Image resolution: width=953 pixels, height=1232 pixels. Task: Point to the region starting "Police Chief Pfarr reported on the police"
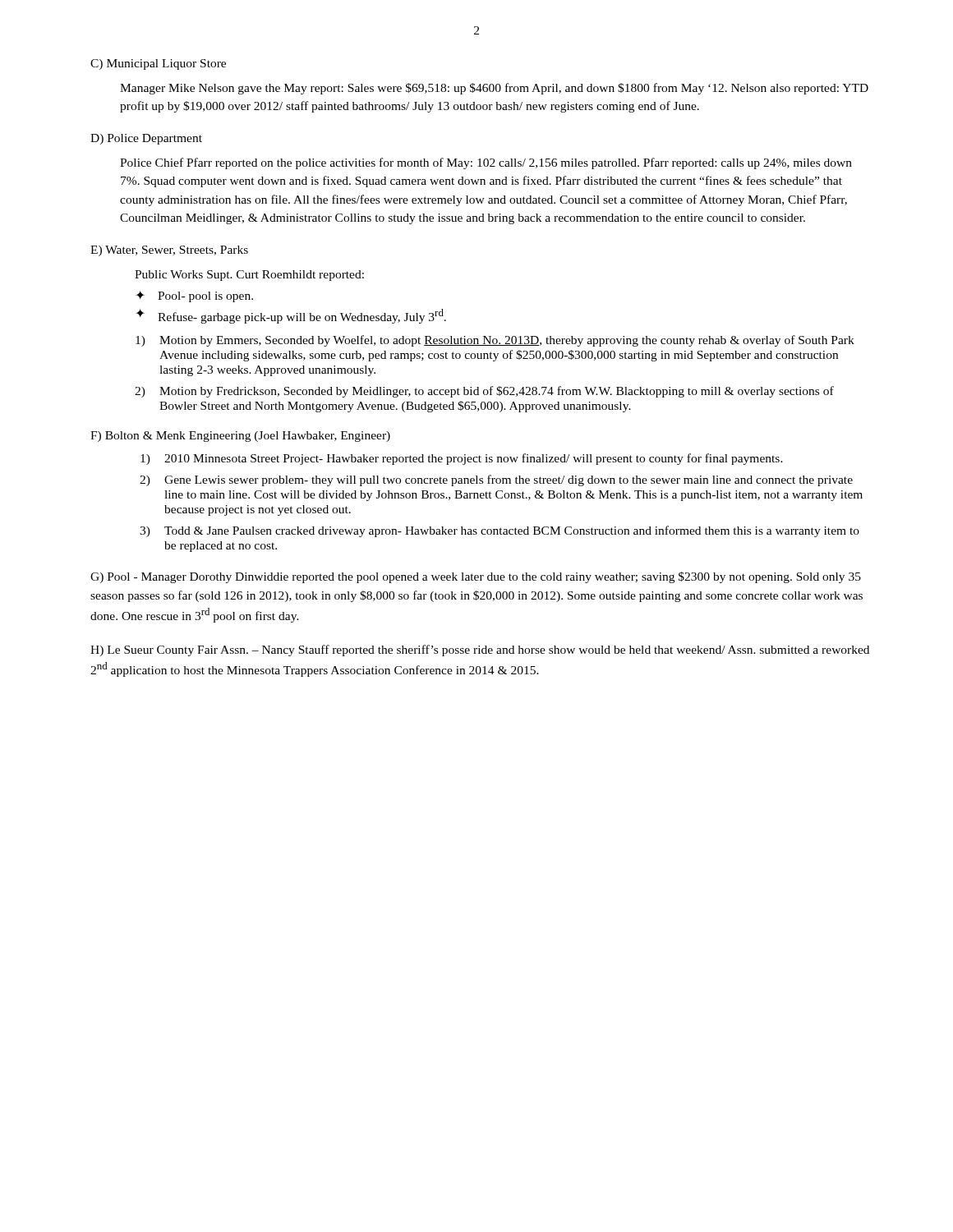click(x=486, y=190)
